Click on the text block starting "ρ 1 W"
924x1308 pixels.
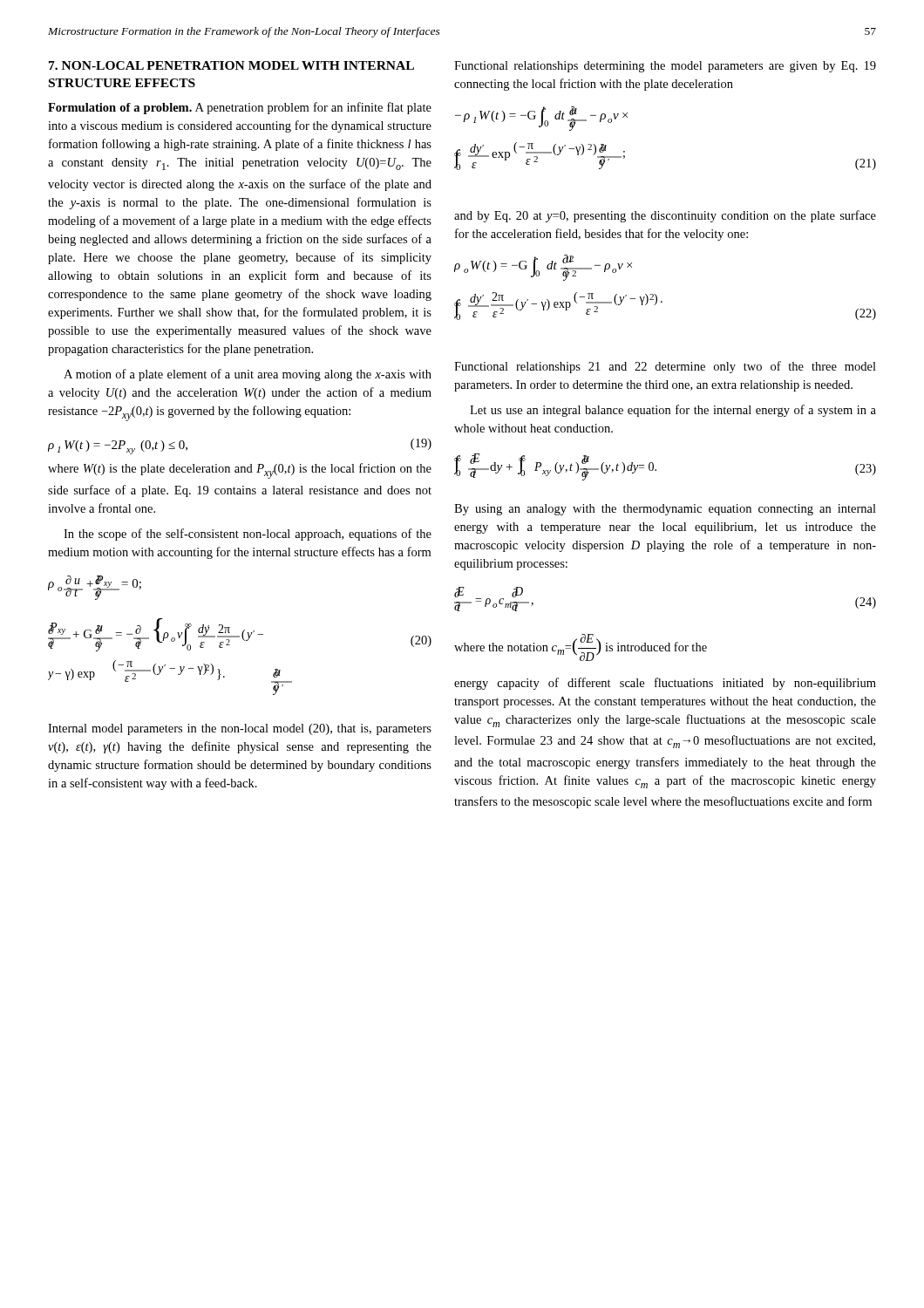[x=119, y=446]
